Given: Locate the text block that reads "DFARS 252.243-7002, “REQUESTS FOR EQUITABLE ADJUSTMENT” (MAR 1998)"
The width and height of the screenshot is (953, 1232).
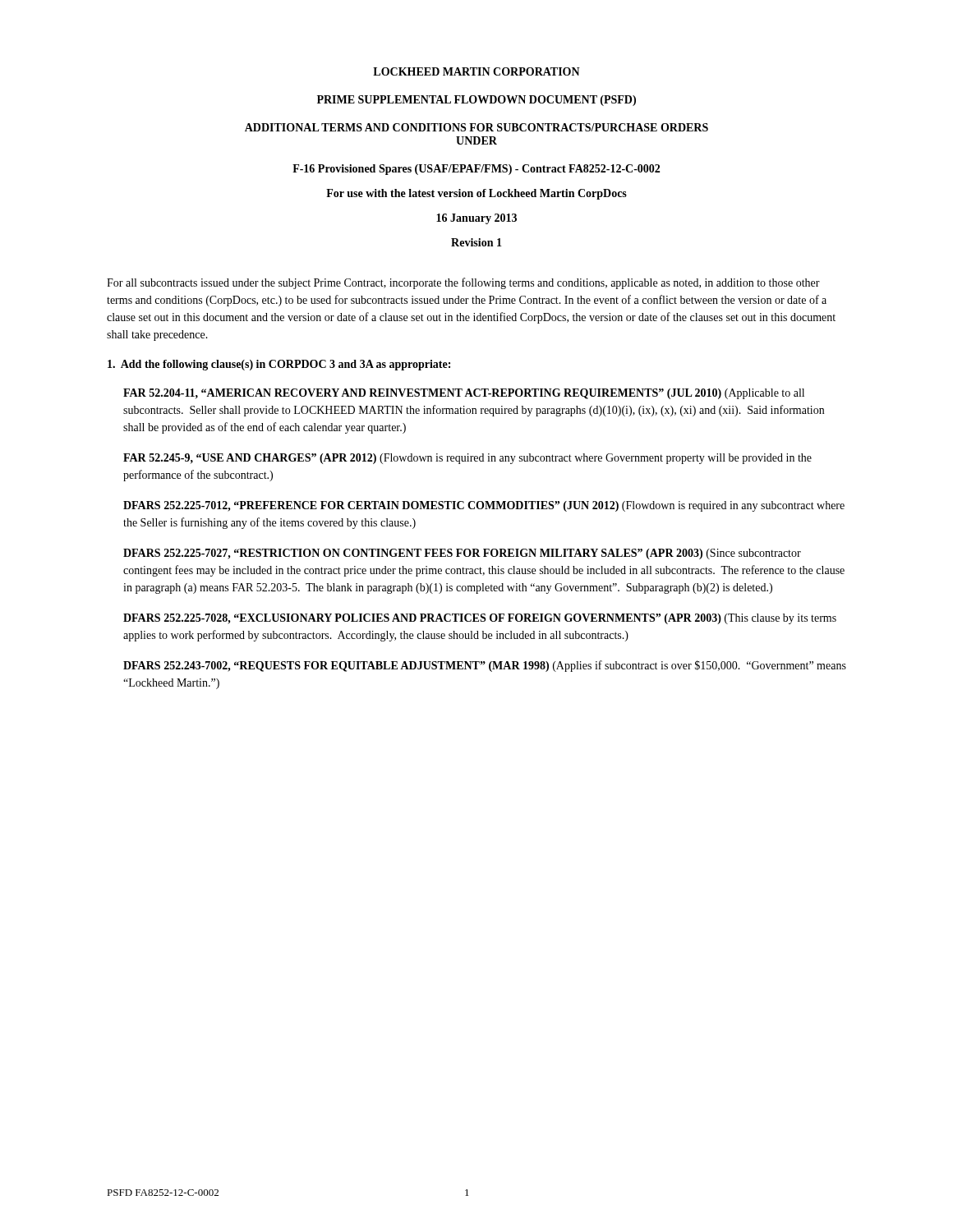Looking at the screenshot, I should click(x=485, y=674).
